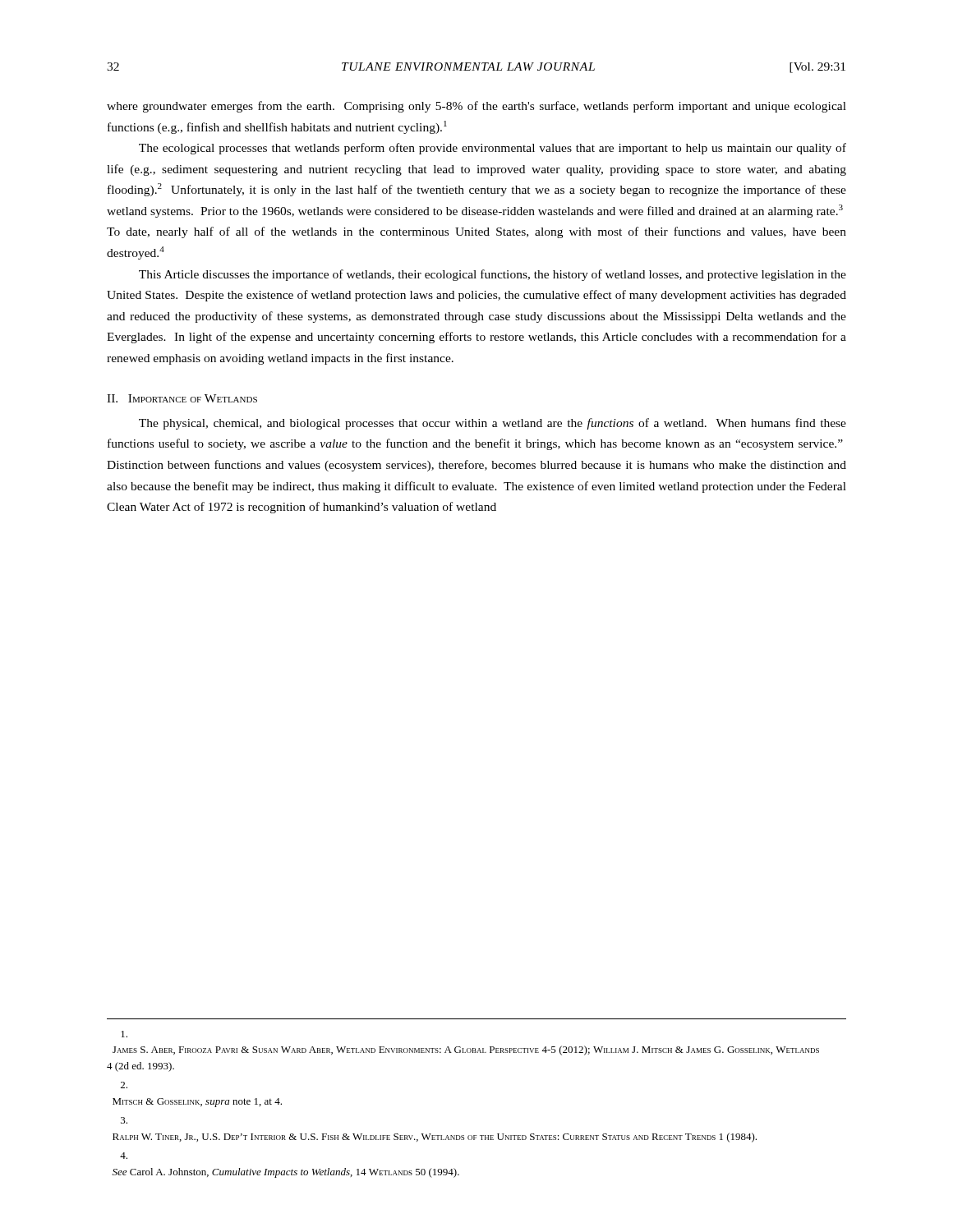Locate the footnote that says "See Carol A."
This screenshot has width=953, height=1232.
click(x=463, y=1163)
